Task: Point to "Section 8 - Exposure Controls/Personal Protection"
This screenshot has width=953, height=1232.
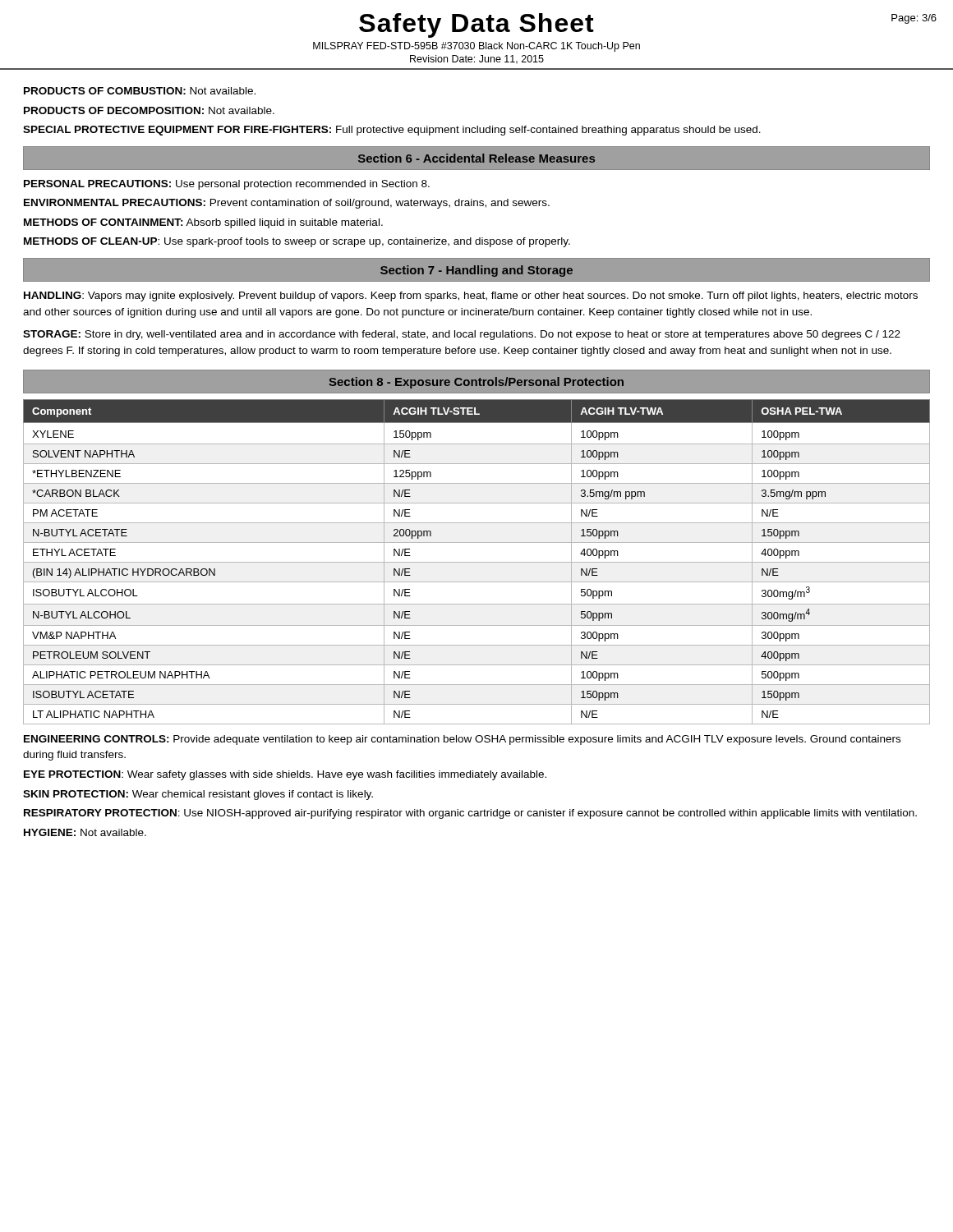Action: pyautogui.click(x=476, y=382)
